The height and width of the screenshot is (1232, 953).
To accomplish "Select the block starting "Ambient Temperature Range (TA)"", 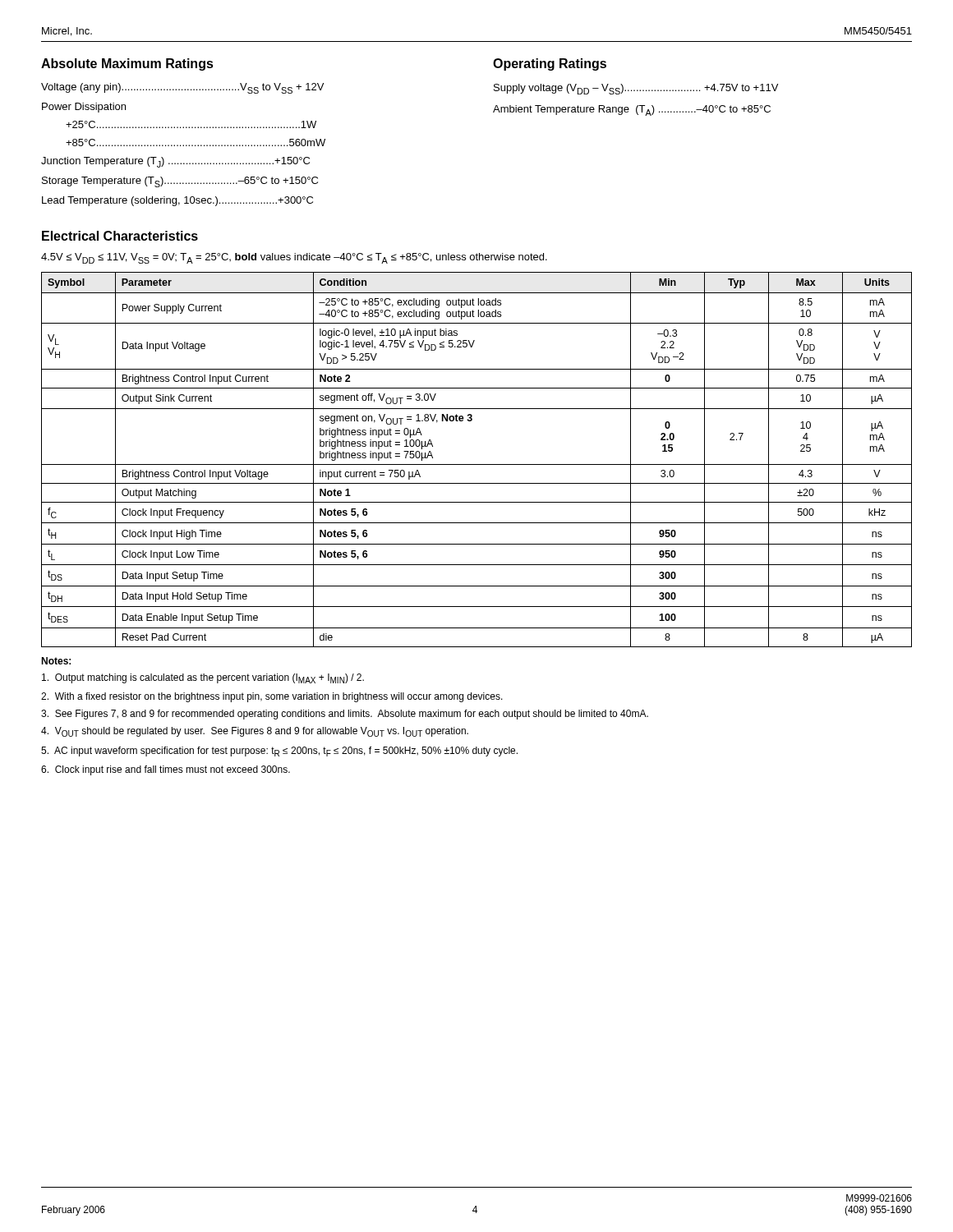I will pyautogui.click(x=632, y=110).
